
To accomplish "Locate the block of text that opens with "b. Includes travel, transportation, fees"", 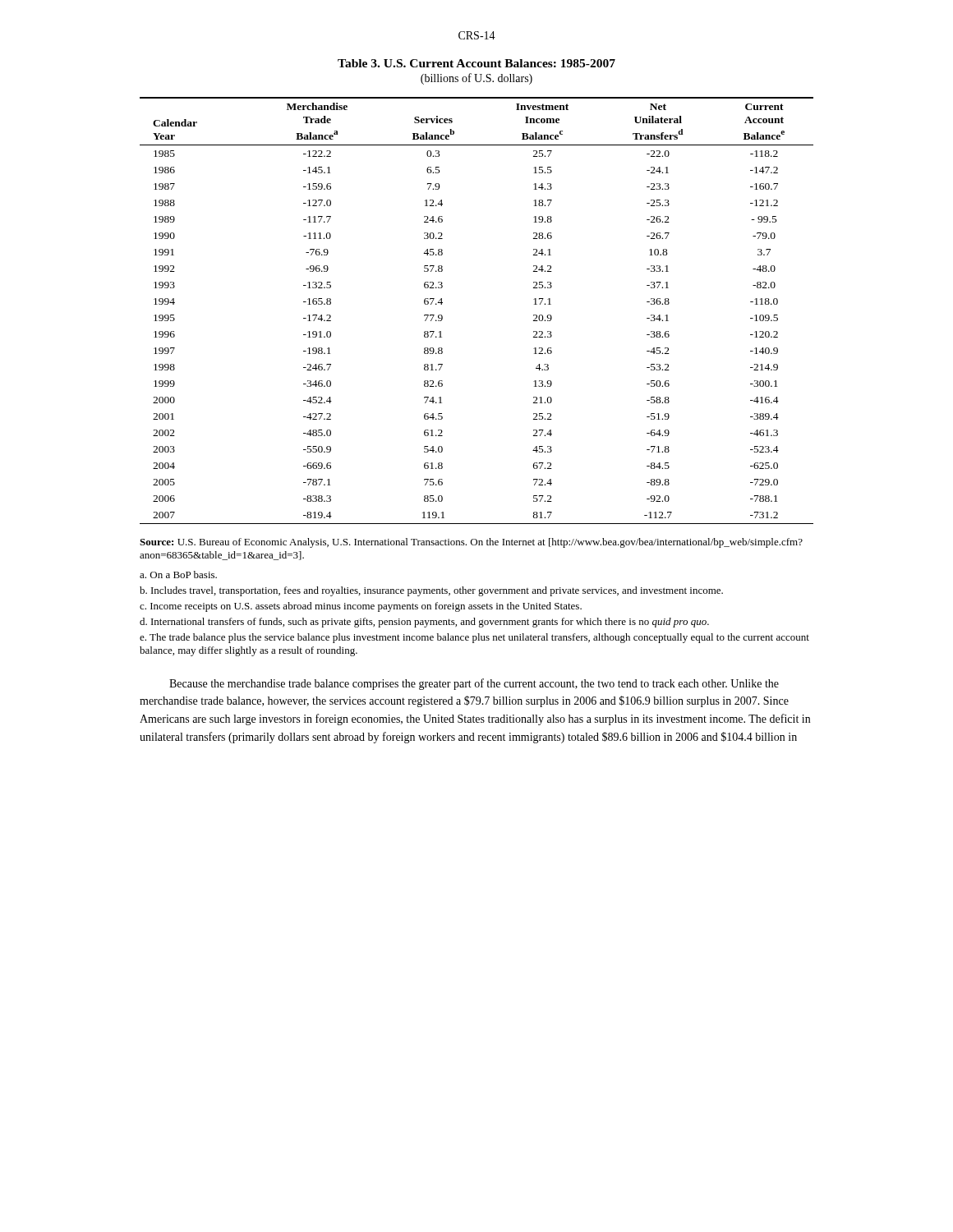I will tap(432, 590).
